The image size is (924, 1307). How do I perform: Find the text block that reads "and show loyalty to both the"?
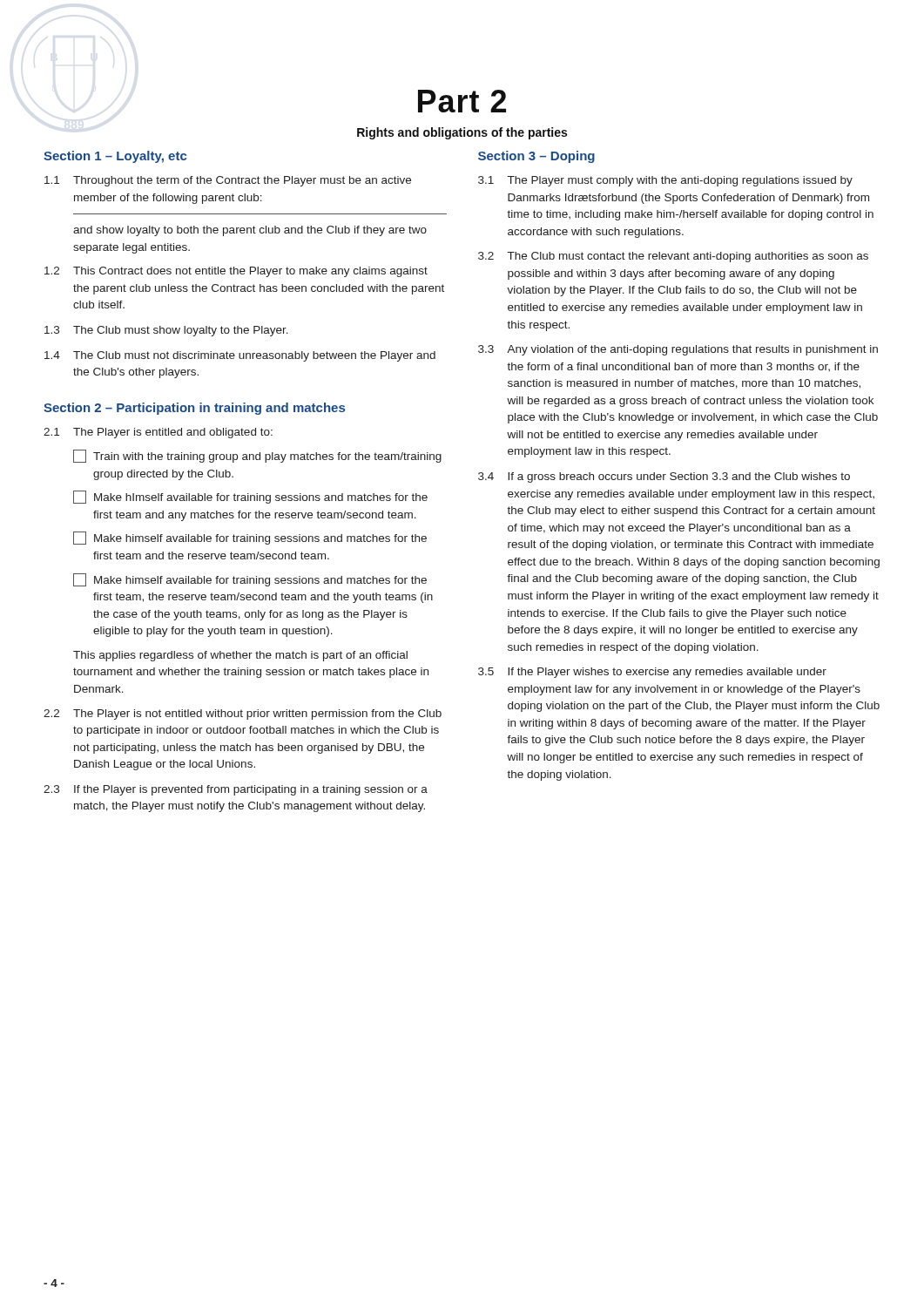click(250, 238)
